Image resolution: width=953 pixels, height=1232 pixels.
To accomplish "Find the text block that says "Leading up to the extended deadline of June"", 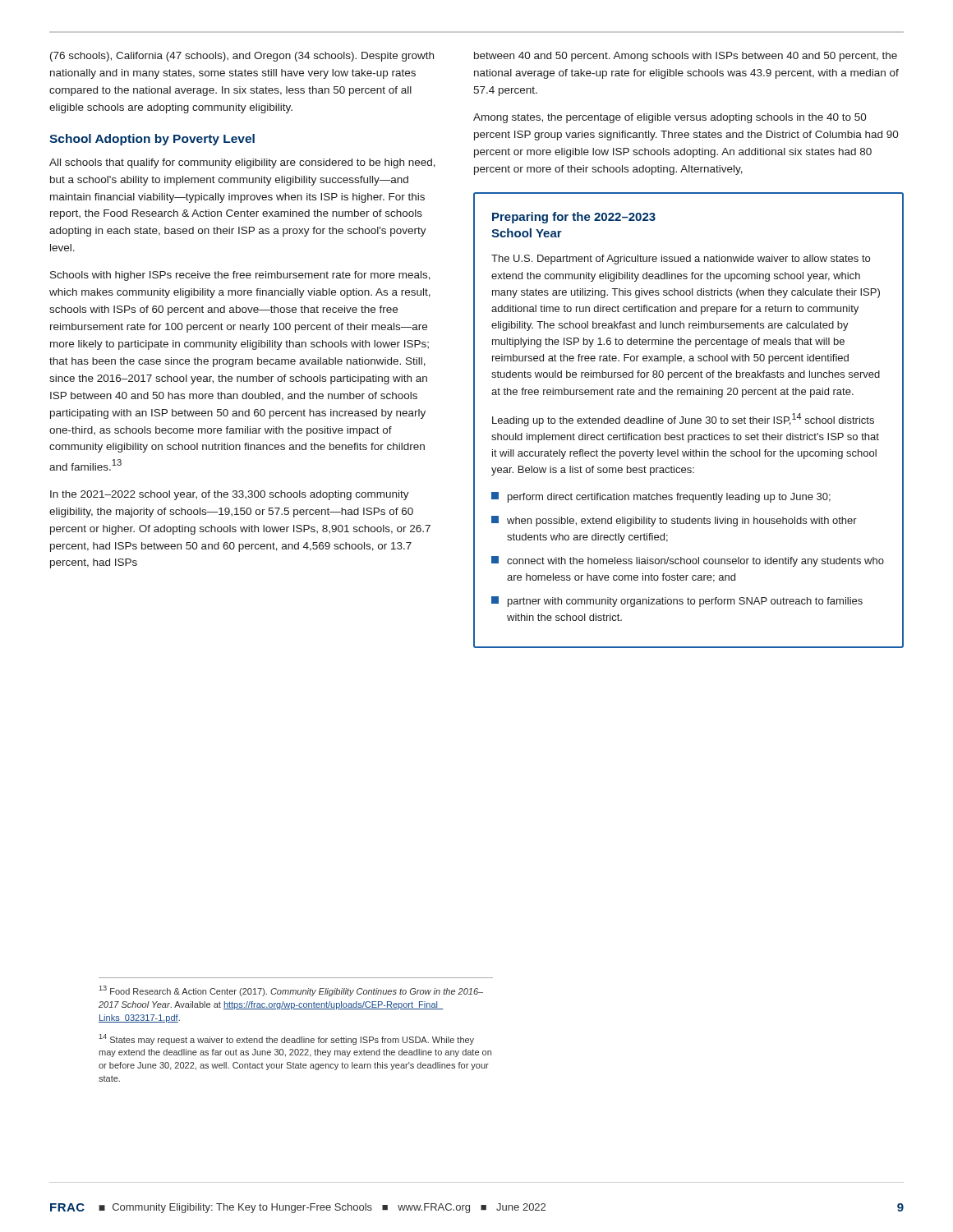I will tap(685, 444).
